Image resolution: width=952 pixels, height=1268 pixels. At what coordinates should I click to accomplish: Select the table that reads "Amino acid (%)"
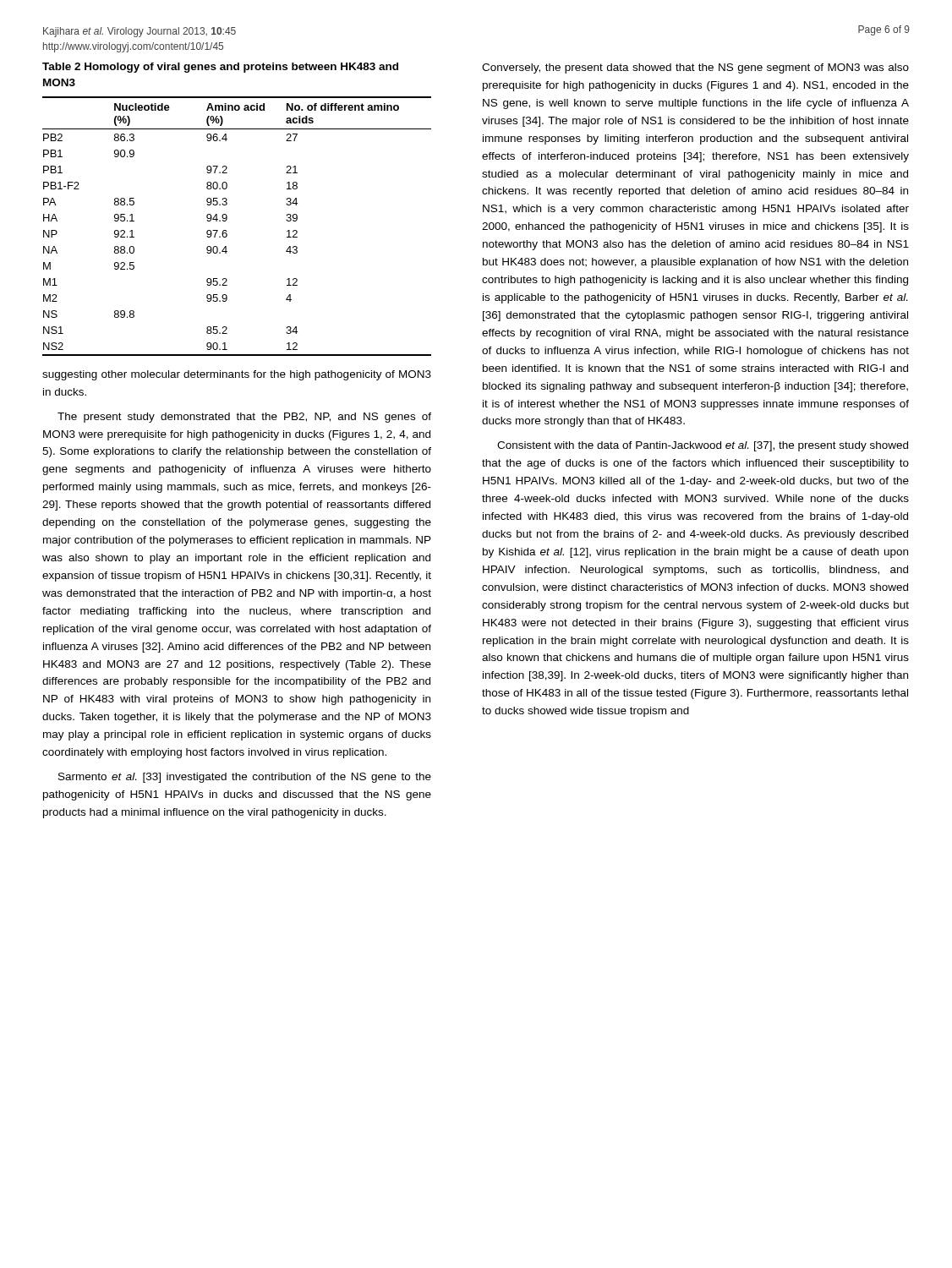tap(237, 226)
